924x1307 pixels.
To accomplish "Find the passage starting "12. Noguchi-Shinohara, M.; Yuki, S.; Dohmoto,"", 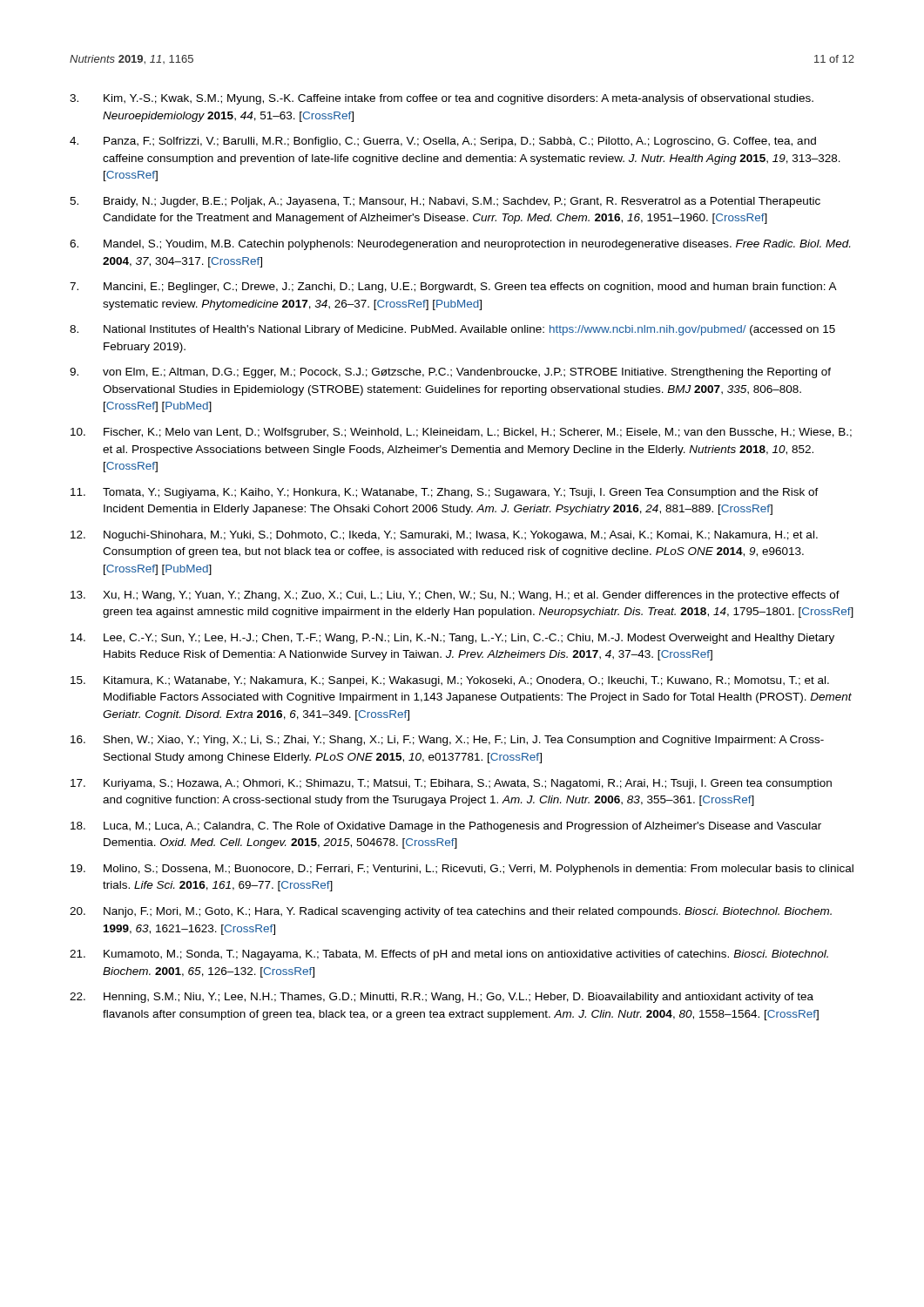I will 462,552.
